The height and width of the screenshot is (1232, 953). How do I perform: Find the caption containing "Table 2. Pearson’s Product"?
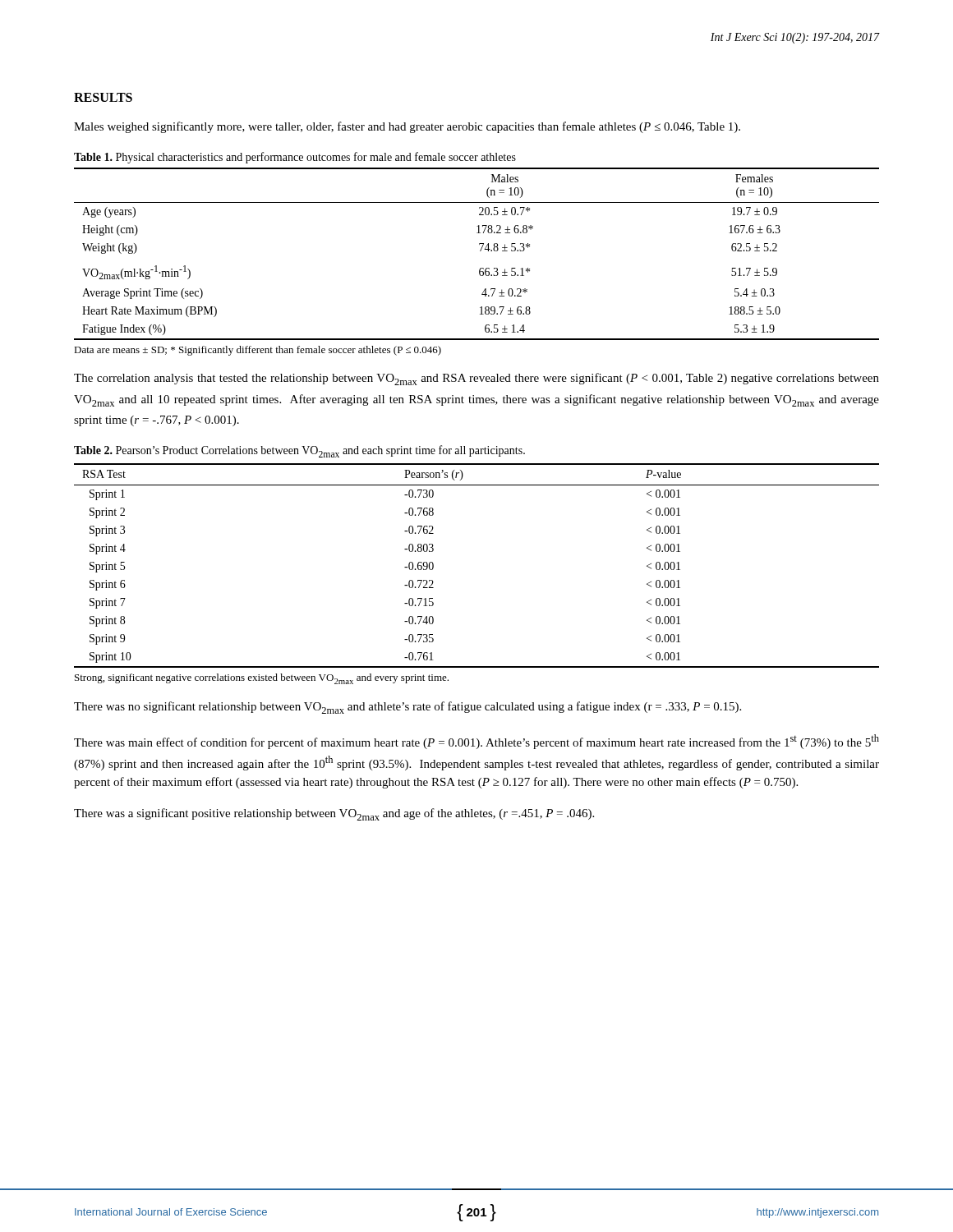(x=476, y=452)
